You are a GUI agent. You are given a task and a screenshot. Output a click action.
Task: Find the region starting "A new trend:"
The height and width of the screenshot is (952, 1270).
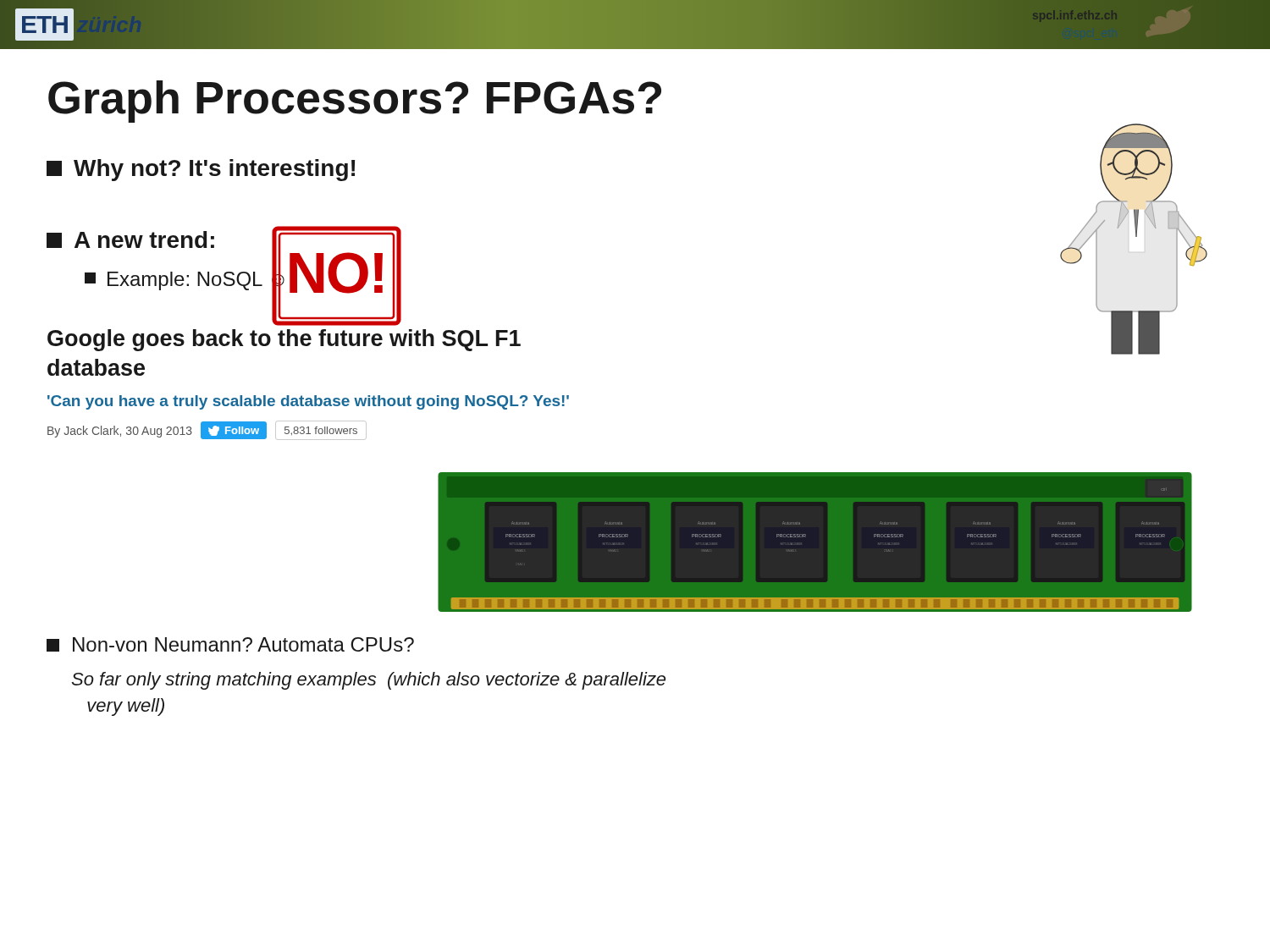tap(132, 240)
